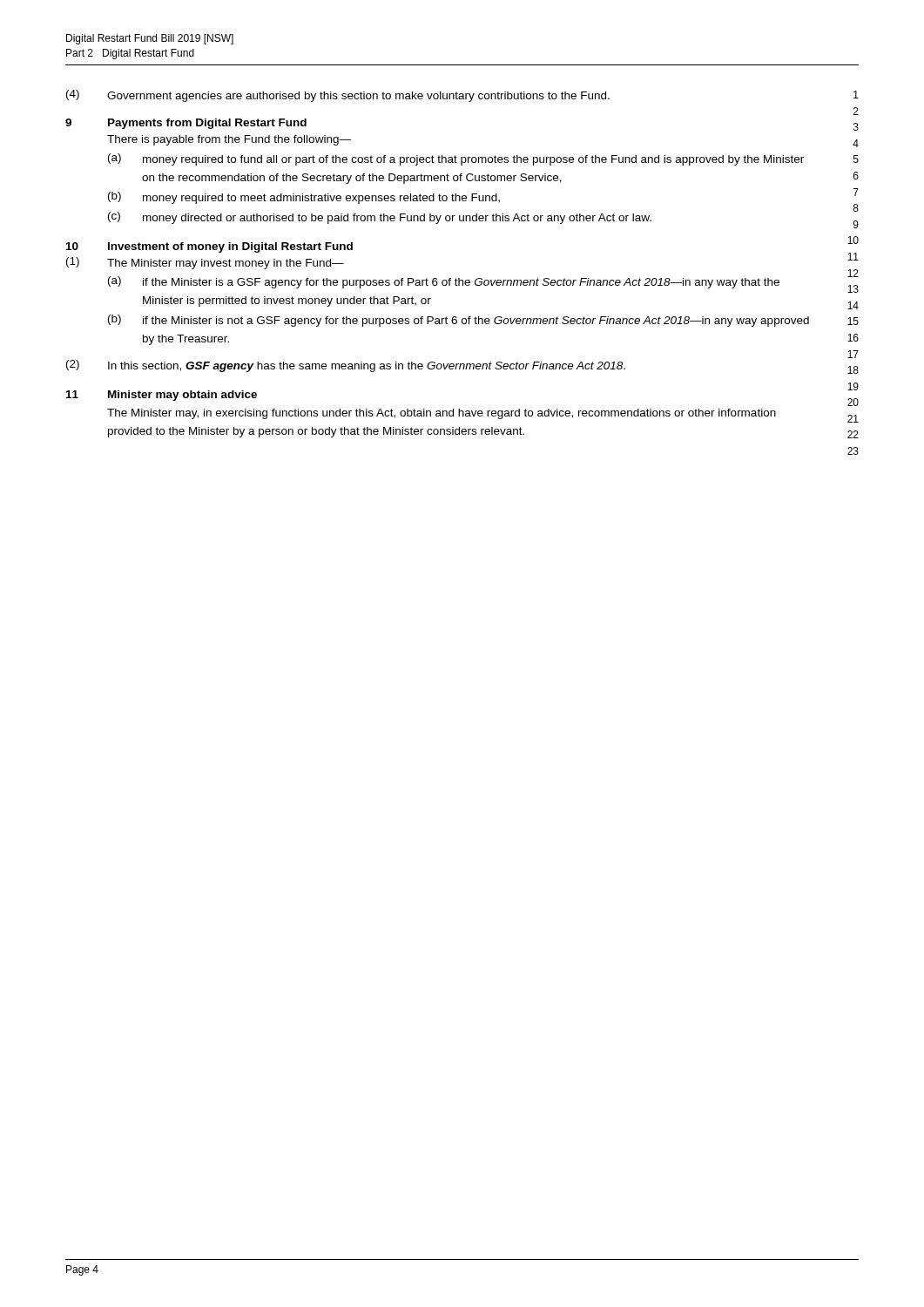Image resolution: width=924 pixels, height=1307 pixels.
Task: Navigate to the text starting "(2) In this section, GSF agency"
Action: point(442,366)
